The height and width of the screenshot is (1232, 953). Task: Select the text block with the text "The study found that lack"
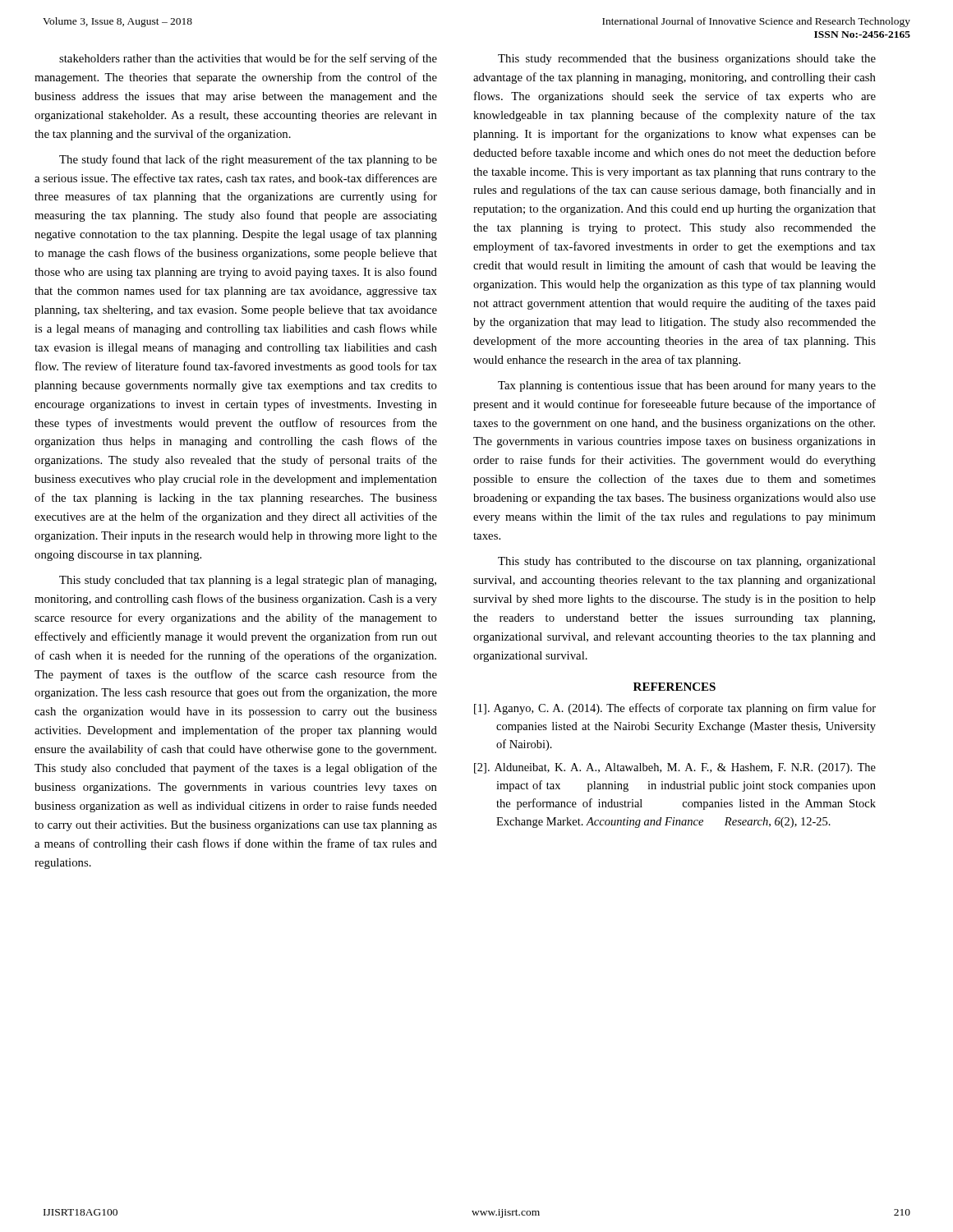point(236,357)
